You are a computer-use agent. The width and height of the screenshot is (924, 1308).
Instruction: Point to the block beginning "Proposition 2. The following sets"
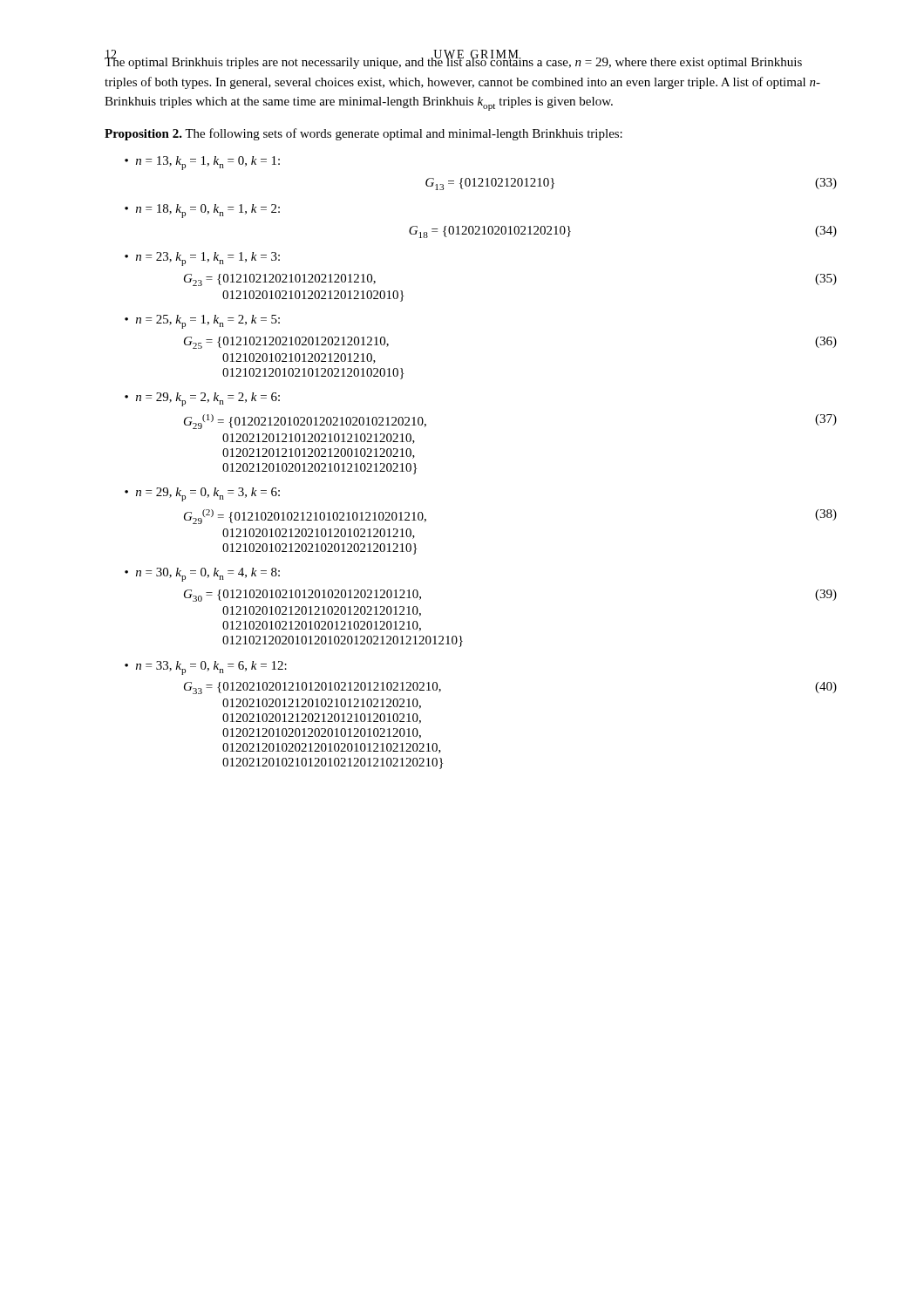pyautogui.click(x=471, y=134)
